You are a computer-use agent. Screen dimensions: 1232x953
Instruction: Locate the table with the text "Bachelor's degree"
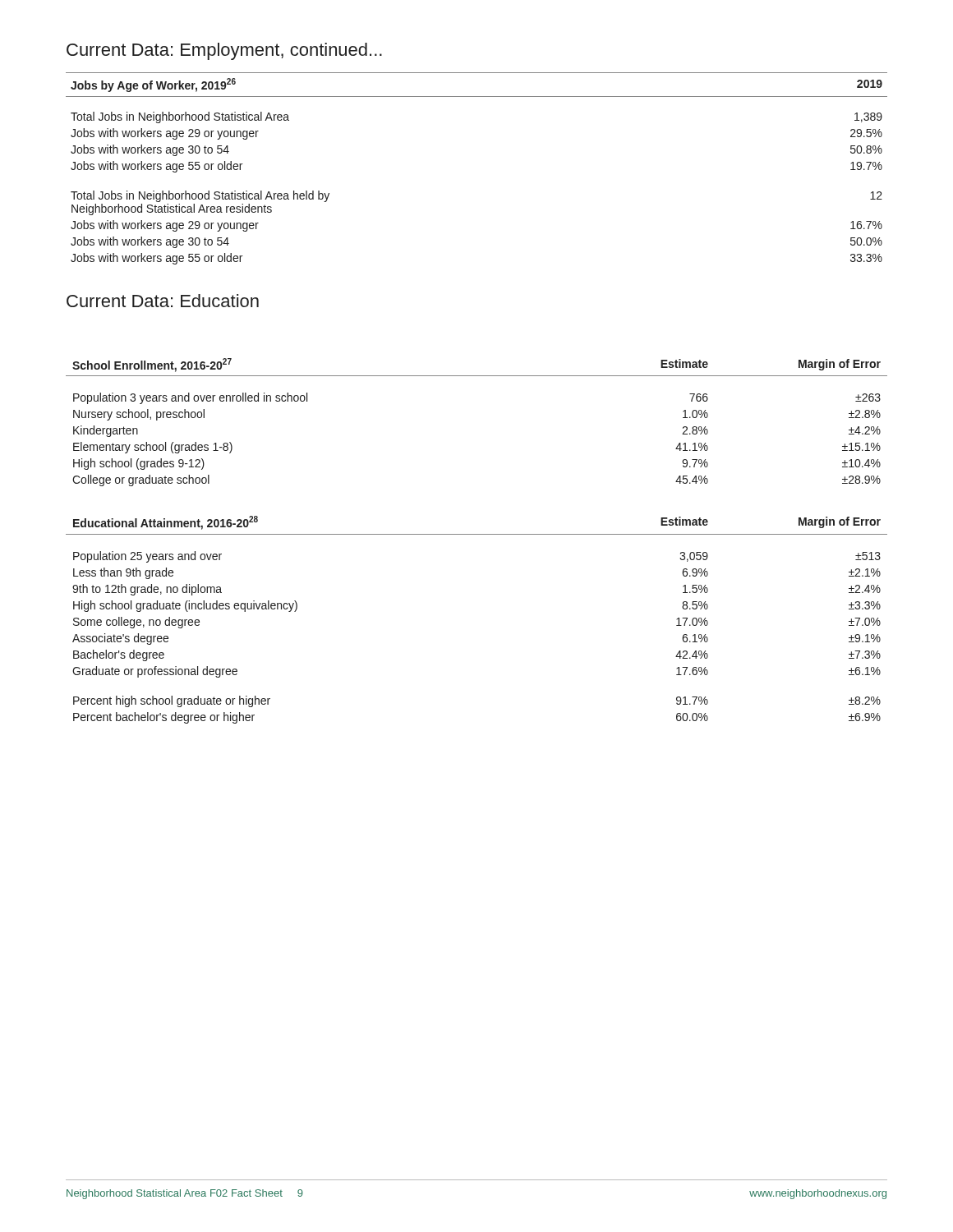(476, 618)
